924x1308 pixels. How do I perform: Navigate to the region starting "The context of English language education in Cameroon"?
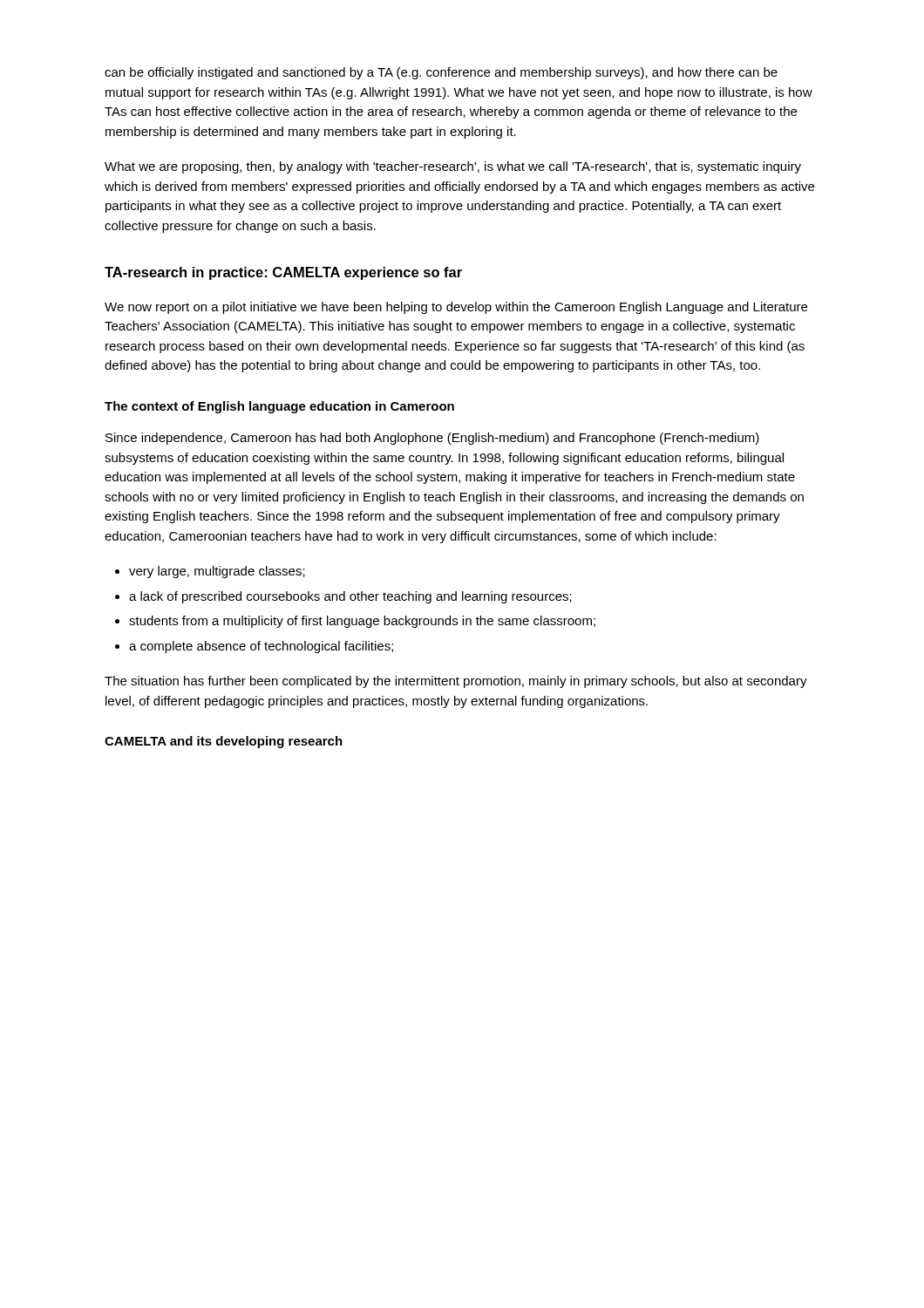tap(280, 406)
